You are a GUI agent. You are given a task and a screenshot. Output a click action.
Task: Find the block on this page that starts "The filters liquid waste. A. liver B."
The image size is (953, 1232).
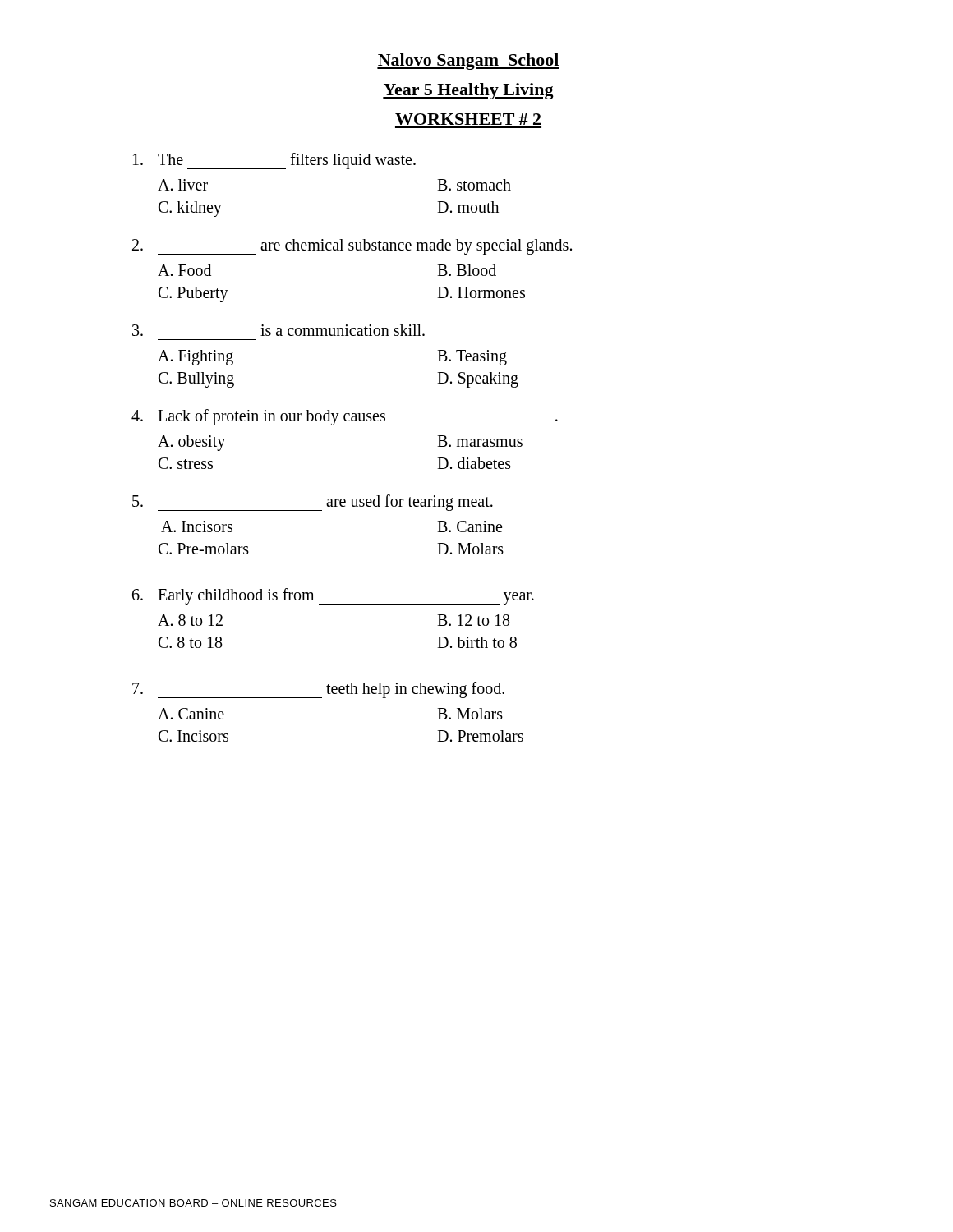468,185
